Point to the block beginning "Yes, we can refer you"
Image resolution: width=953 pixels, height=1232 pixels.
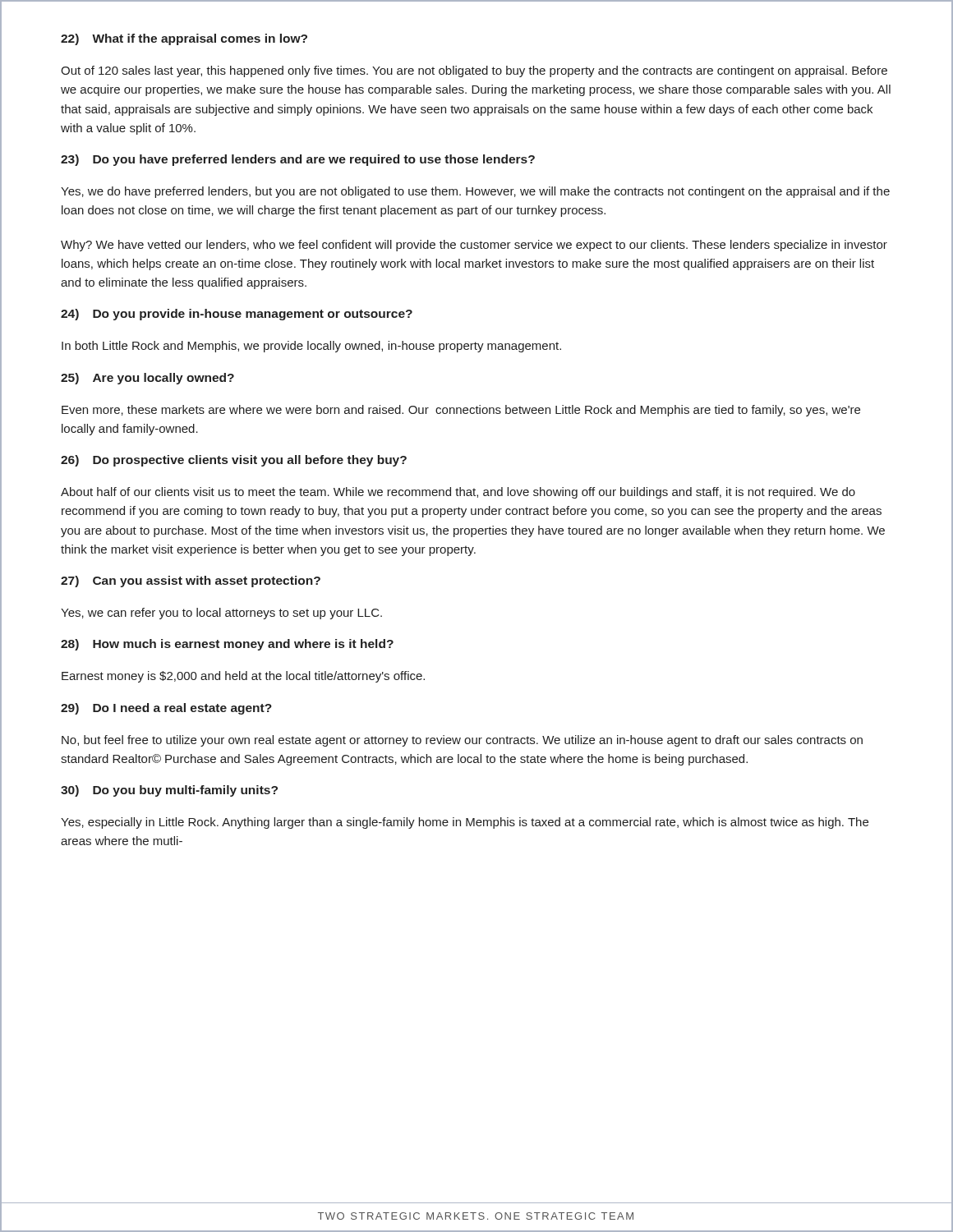tap(221, 614)
